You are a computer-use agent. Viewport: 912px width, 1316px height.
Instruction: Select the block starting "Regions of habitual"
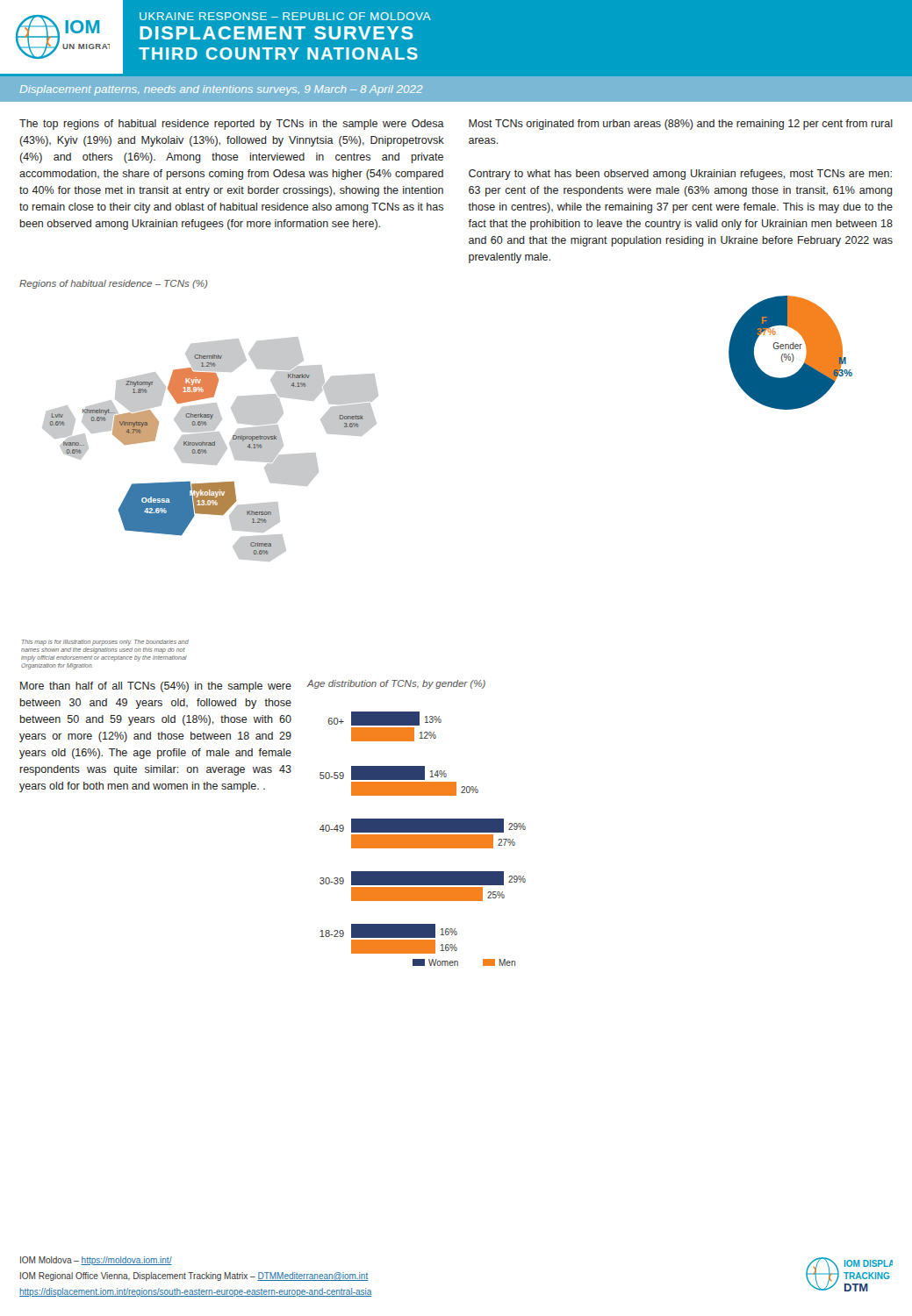click(x=114, y=283)
